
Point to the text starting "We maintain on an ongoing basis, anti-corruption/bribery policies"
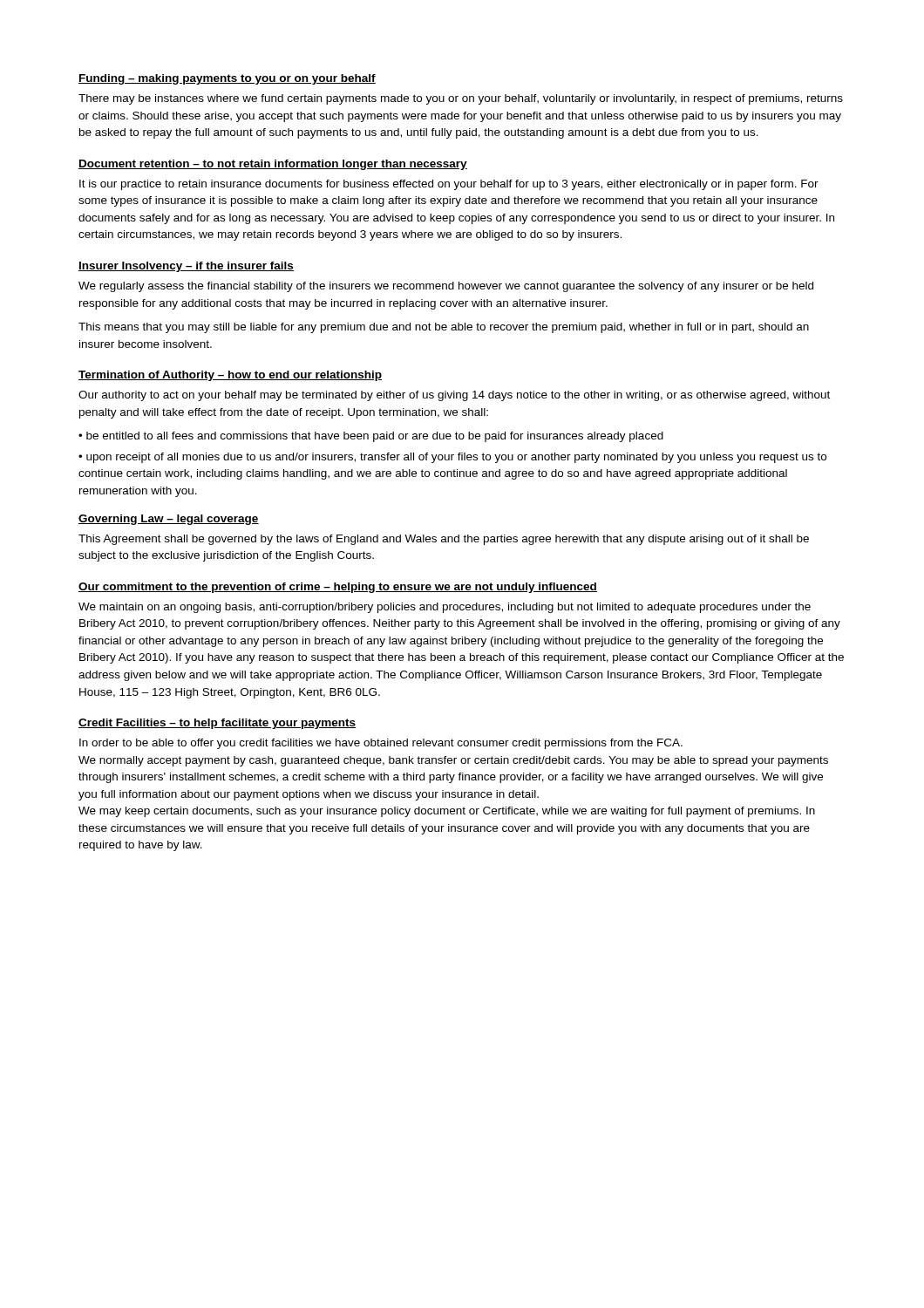point(461,649)
